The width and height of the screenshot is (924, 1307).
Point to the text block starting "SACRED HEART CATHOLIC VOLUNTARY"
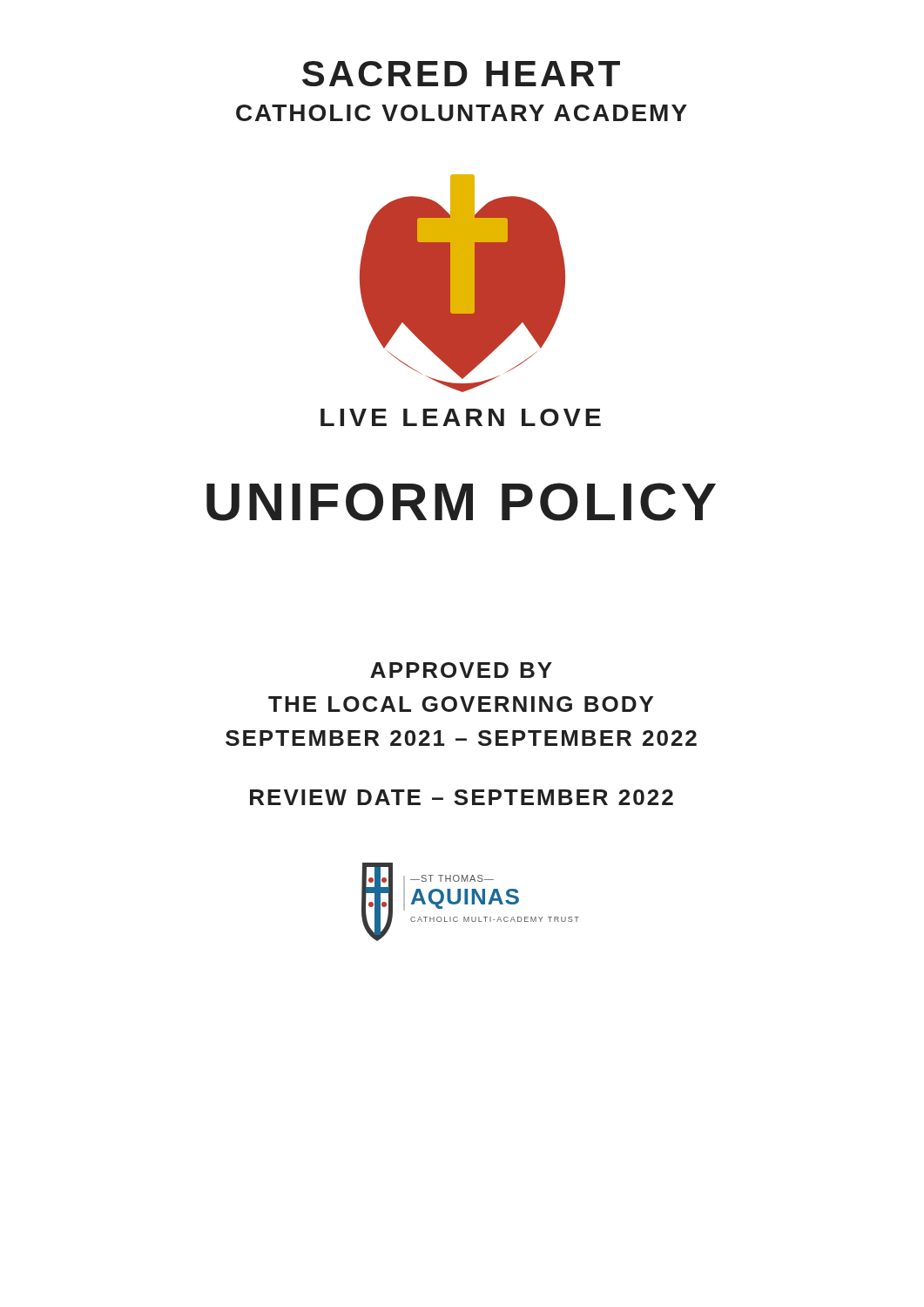click(462, 90)
